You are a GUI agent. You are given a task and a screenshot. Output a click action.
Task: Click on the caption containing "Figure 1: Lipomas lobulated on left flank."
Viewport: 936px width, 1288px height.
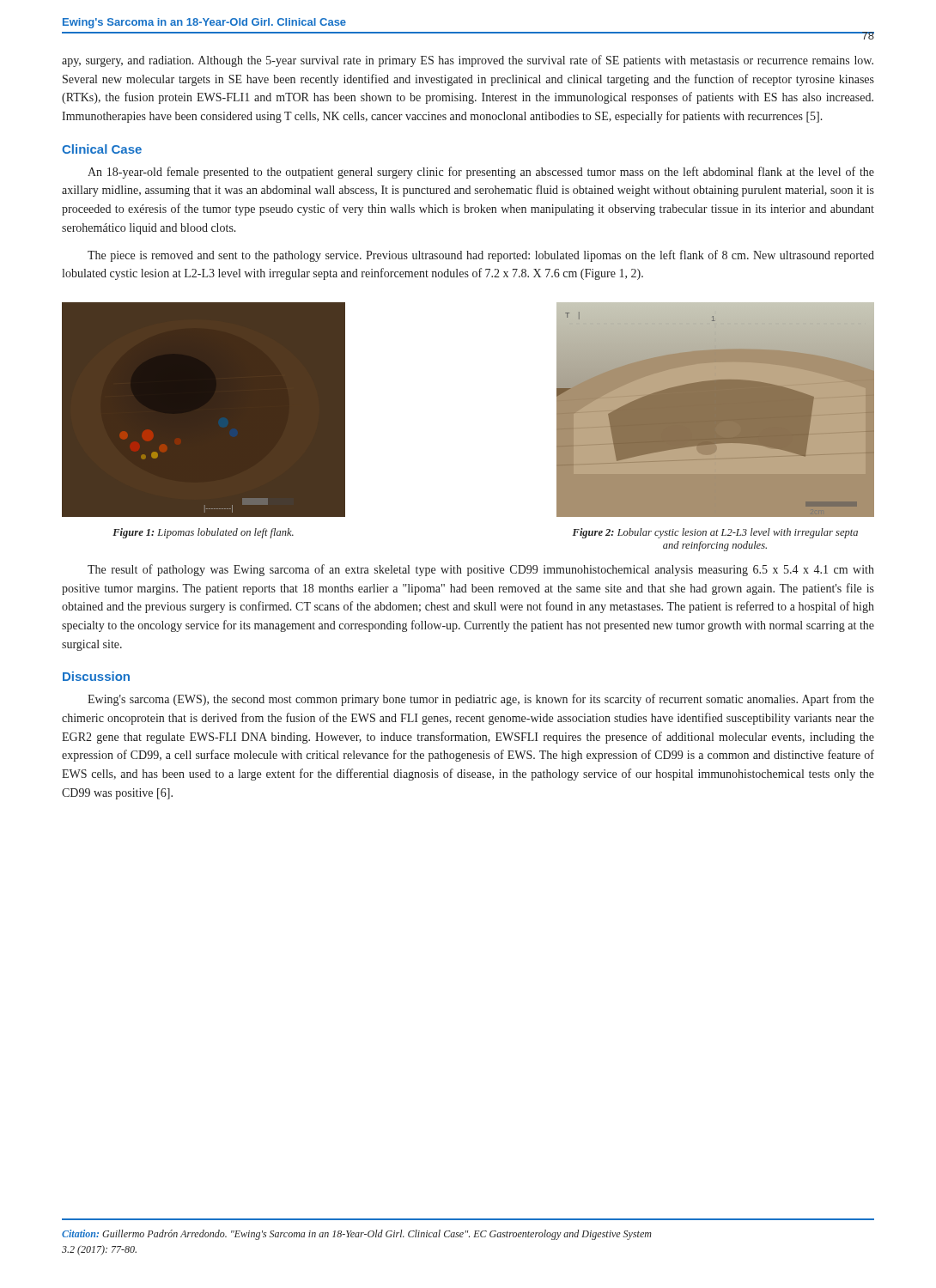click(x=203, y=532)
